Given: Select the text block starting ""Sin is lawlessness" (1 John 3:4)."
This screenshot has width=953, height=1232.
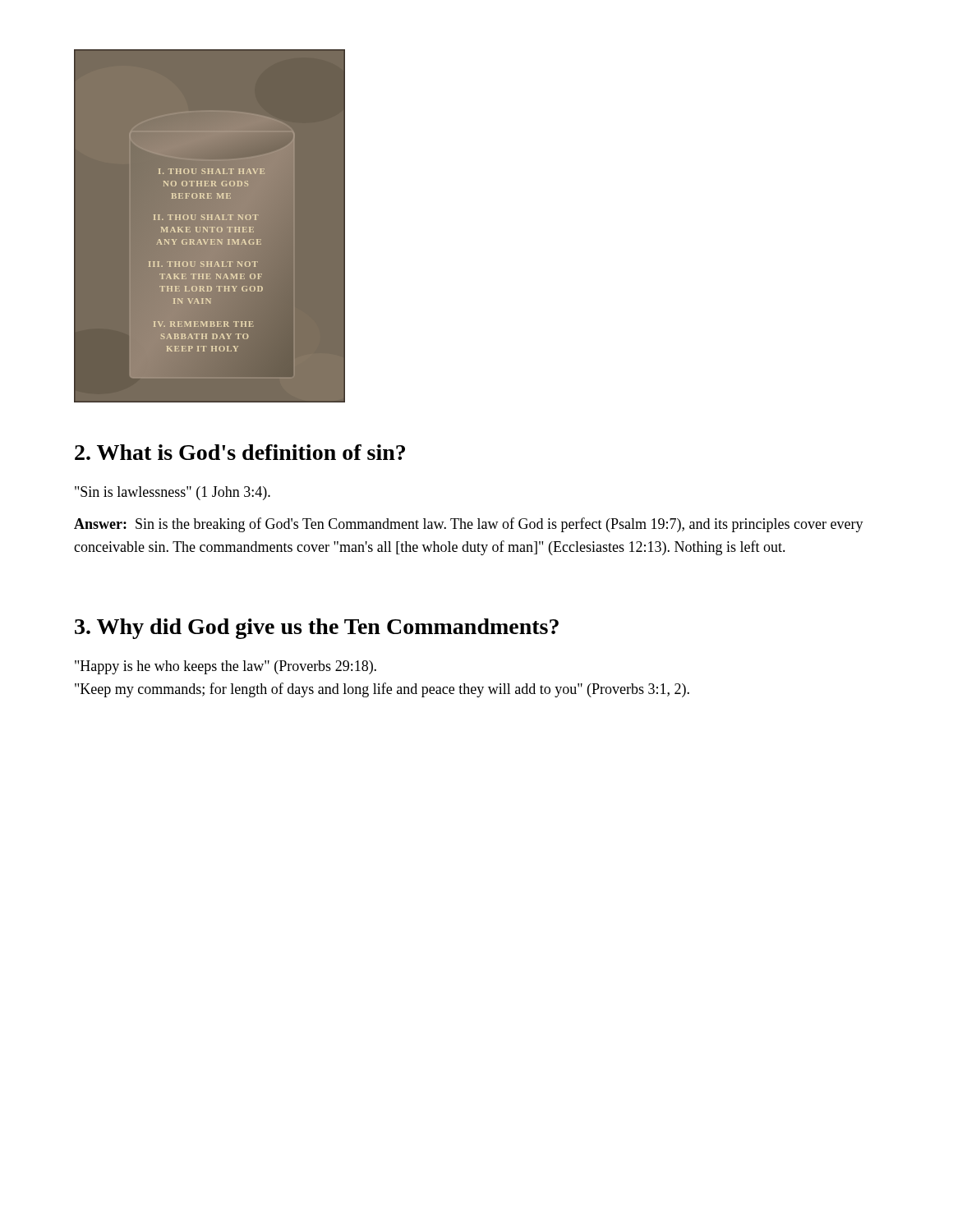Looking at the screenshot, I should (172, 492).
